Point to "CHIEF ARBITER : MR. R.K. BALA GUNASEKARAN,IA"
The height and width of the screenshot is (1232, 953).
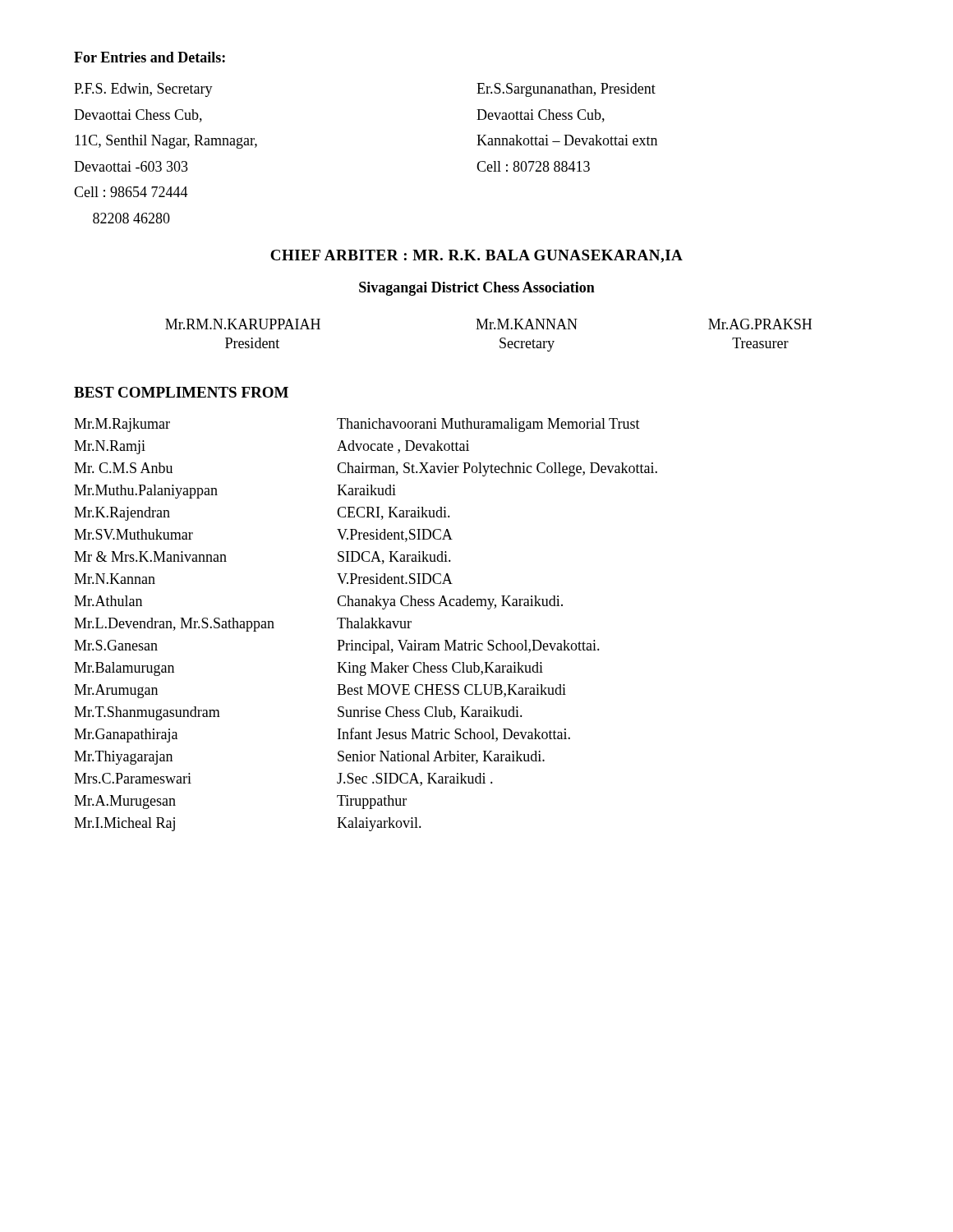(x=476, y=255)
